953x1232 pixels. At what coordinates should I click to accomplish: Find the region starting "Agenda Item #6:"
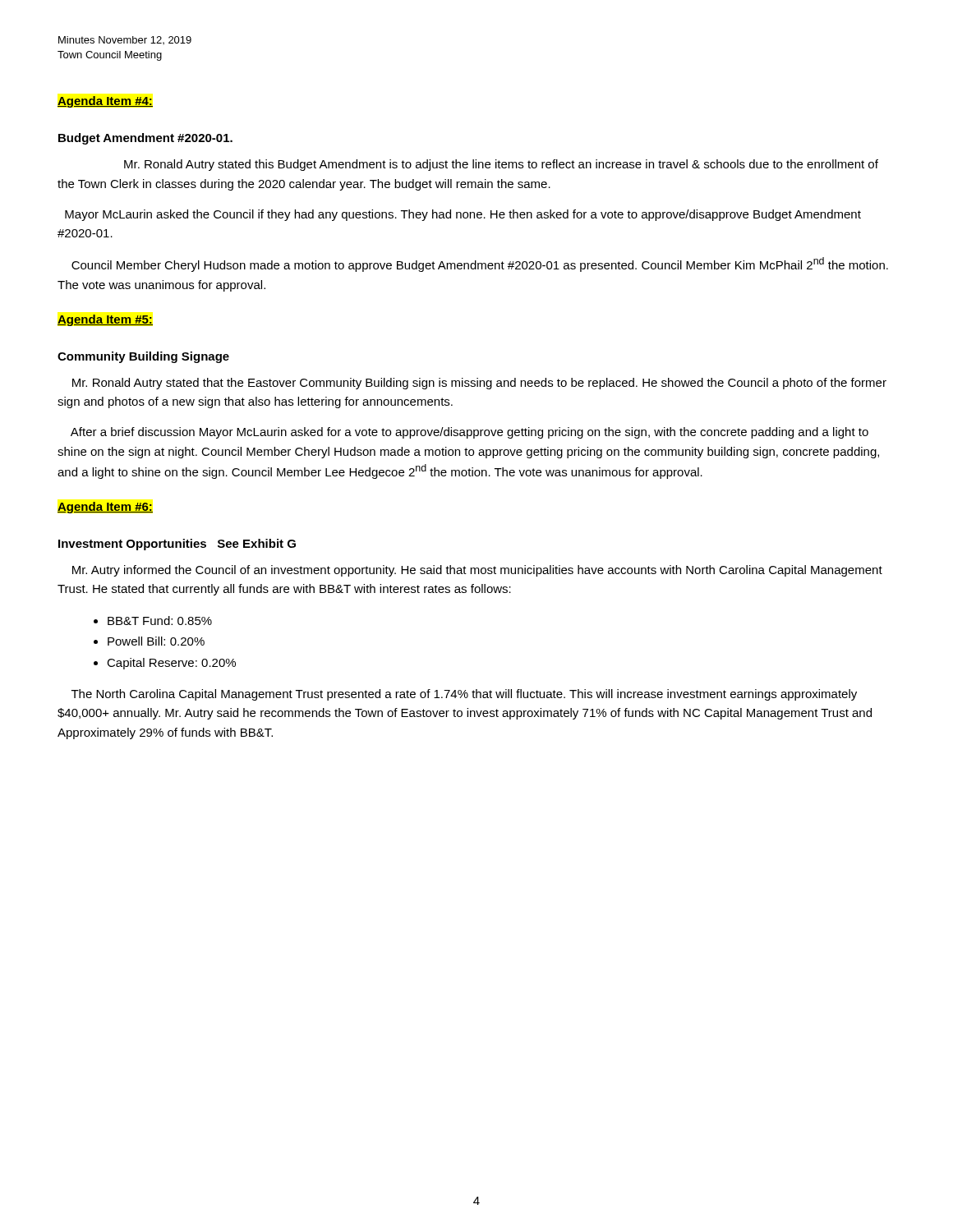pyautogui.click(x=105, y=506)
